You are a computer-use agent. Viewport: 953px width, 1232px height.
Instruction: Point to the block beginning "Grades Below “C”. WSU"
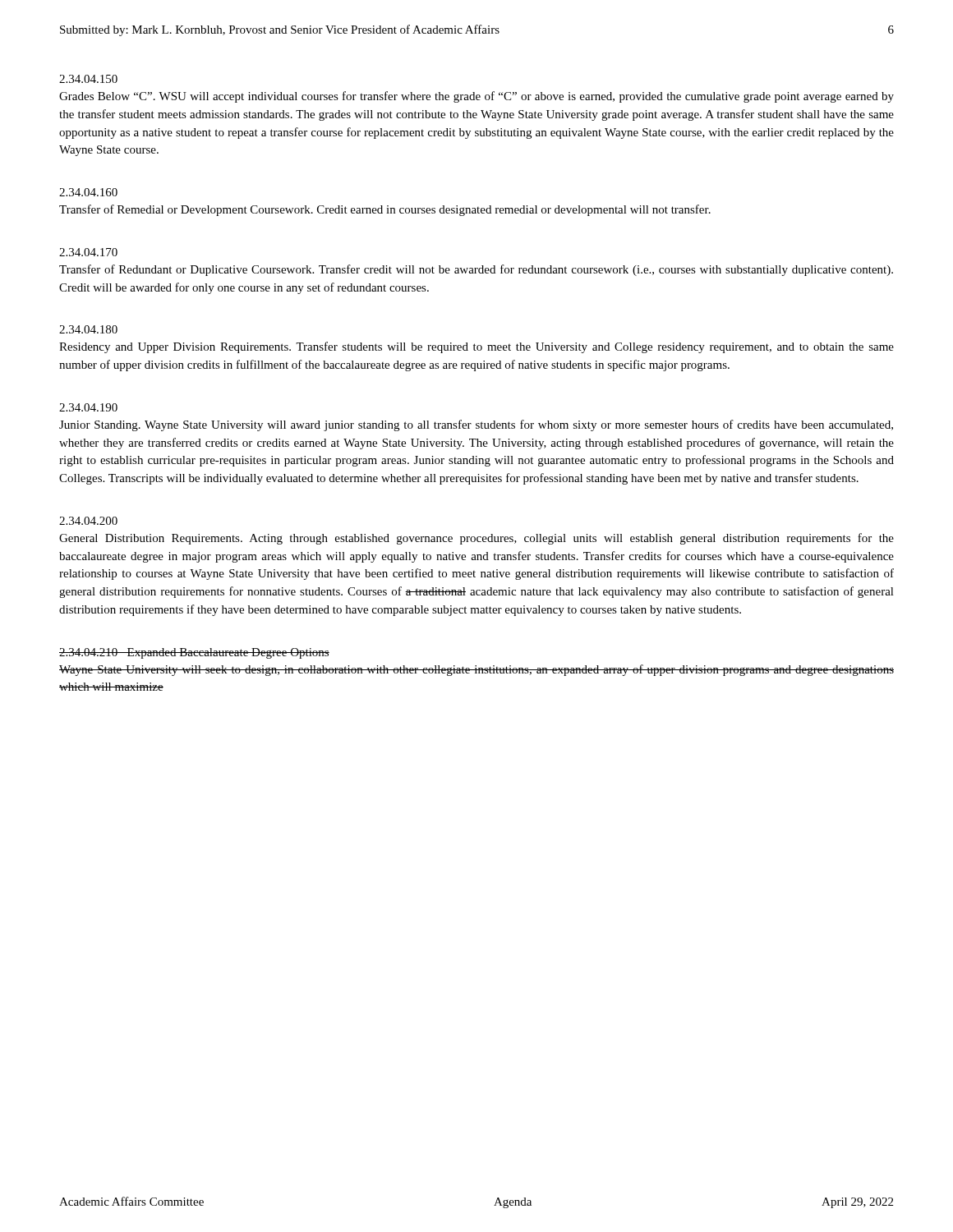pos(476,123)
